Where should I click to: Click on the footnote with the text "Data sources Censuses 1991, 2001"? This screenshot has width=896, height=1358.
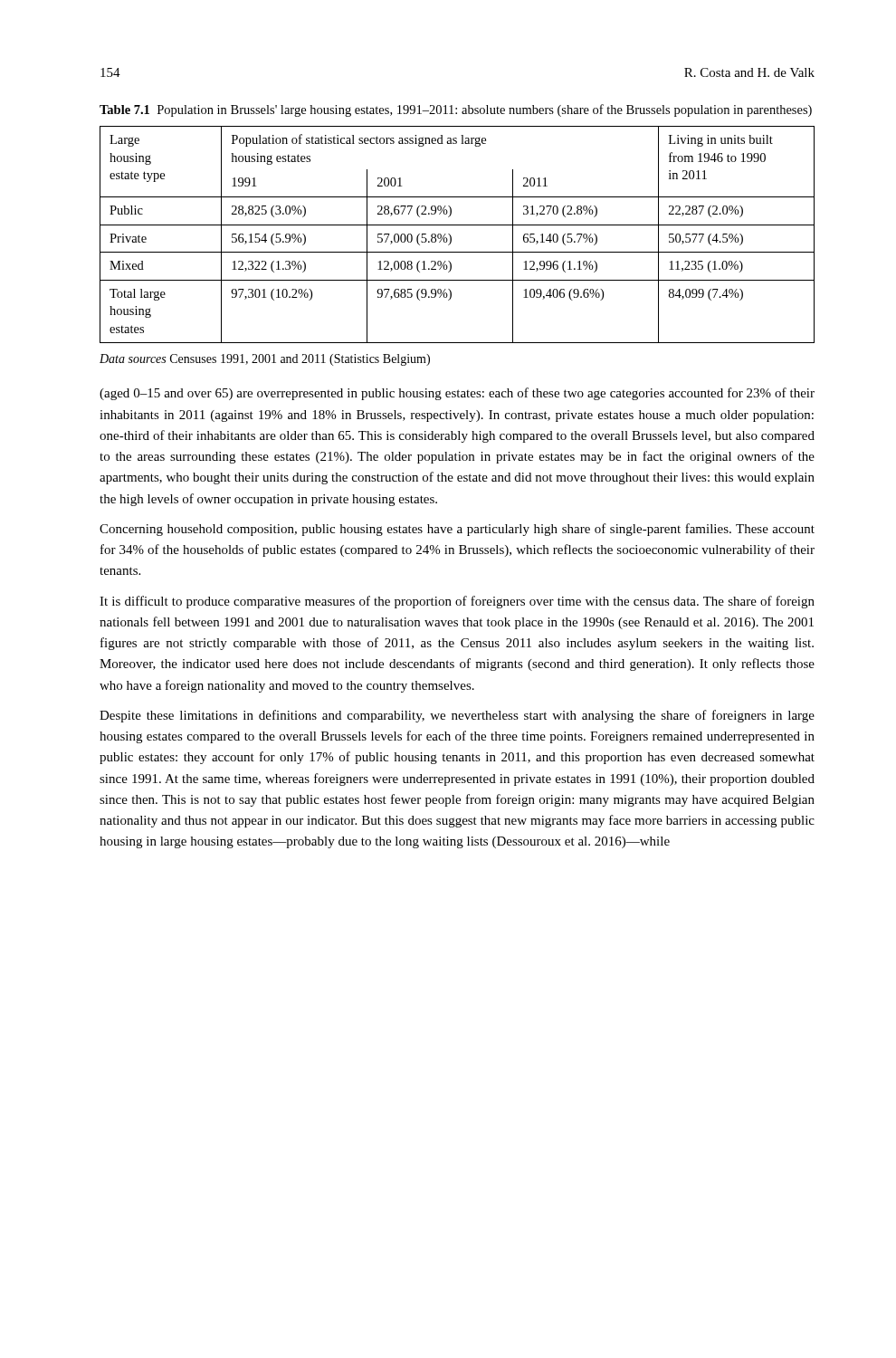(x=265, y=359)
